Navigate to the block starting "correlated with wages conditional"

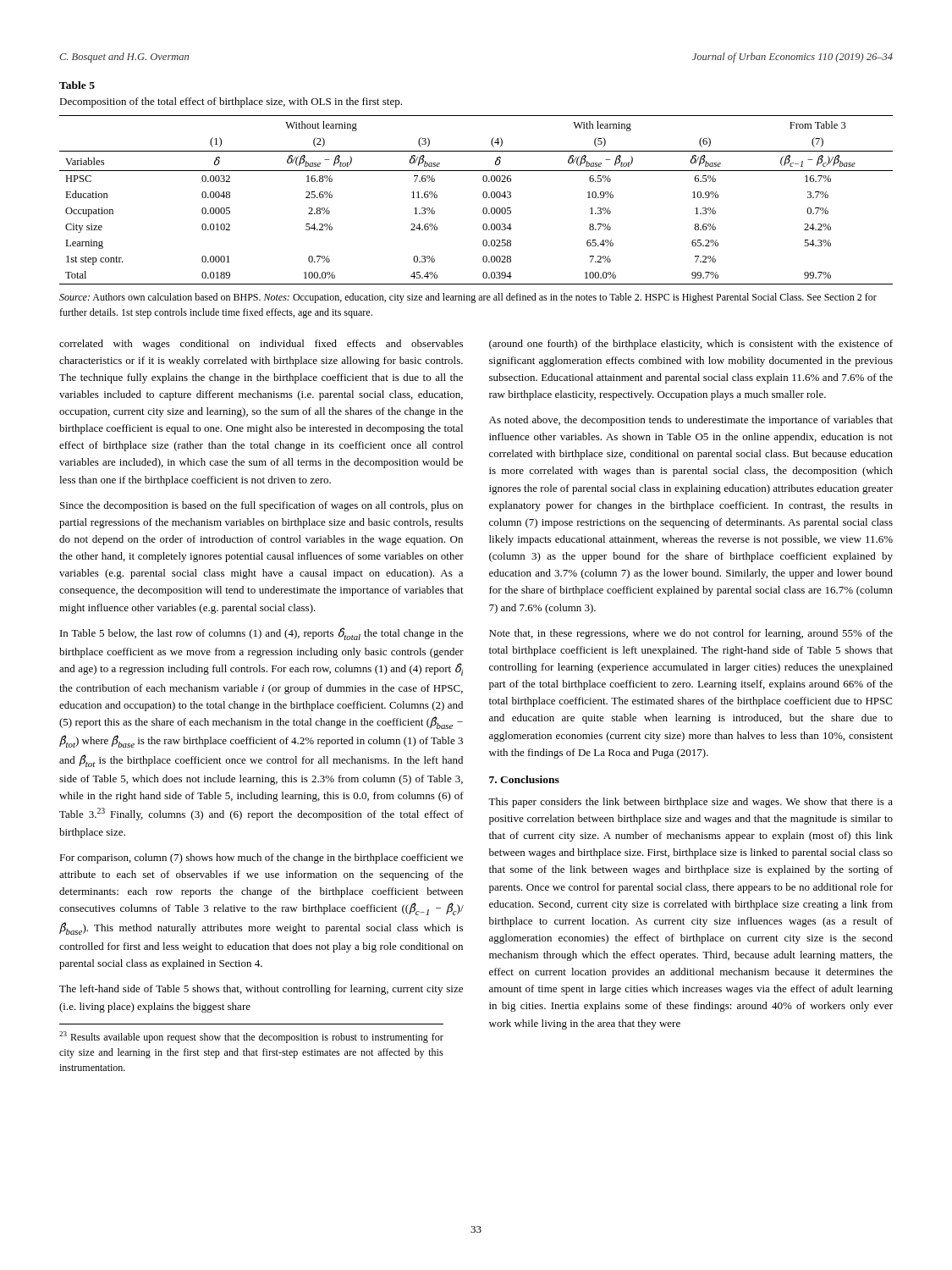click(x=261, y=411)
